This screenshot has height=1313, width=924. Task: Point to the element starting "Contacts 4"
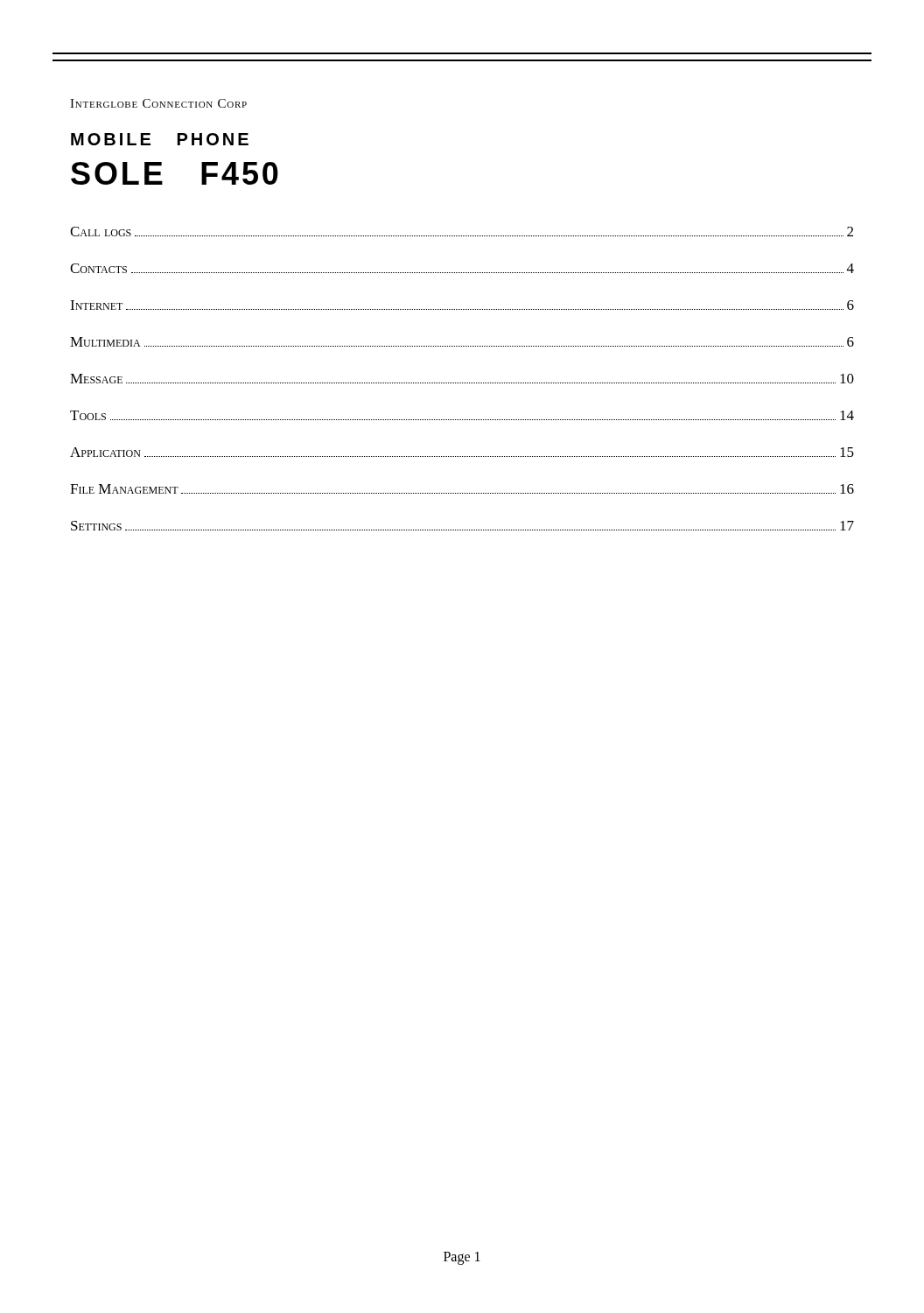[x=462, y=269]
